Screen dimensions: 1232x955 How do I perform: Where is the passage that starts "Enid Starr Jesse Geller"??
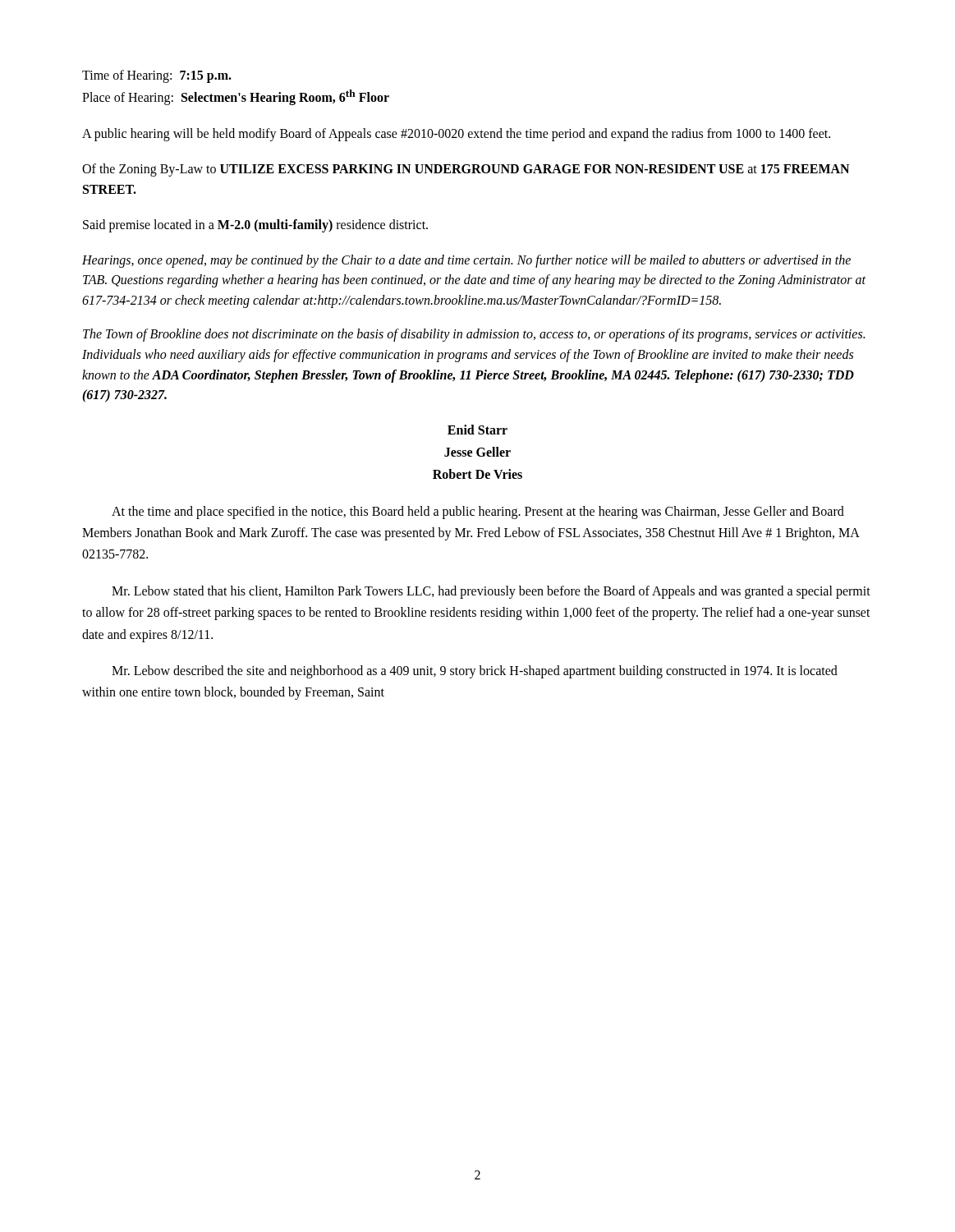(x=478, y=452)
